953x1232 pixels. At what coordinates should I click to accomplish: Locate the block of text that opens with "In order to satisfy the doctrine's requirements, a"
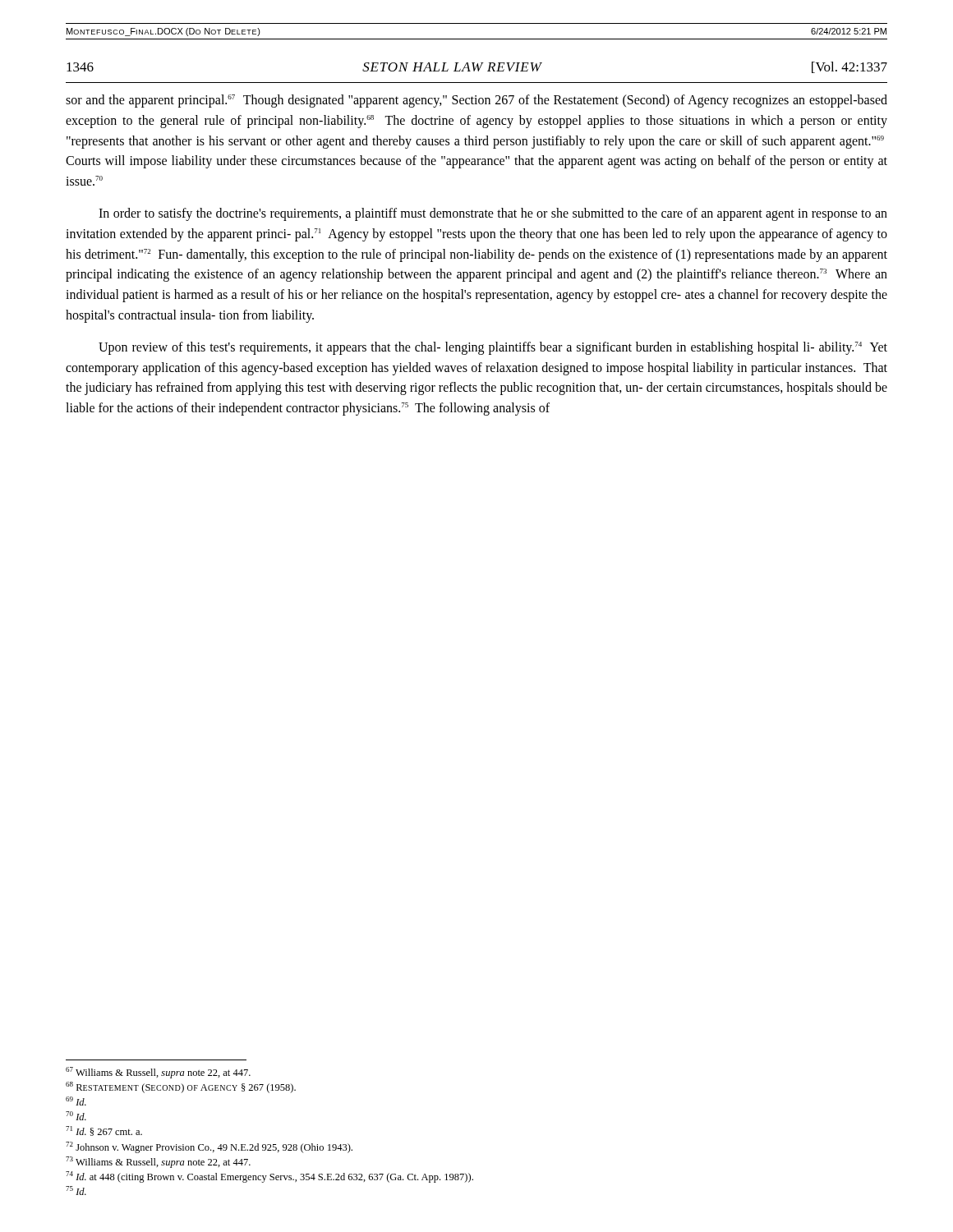click(x=476, y=265)
